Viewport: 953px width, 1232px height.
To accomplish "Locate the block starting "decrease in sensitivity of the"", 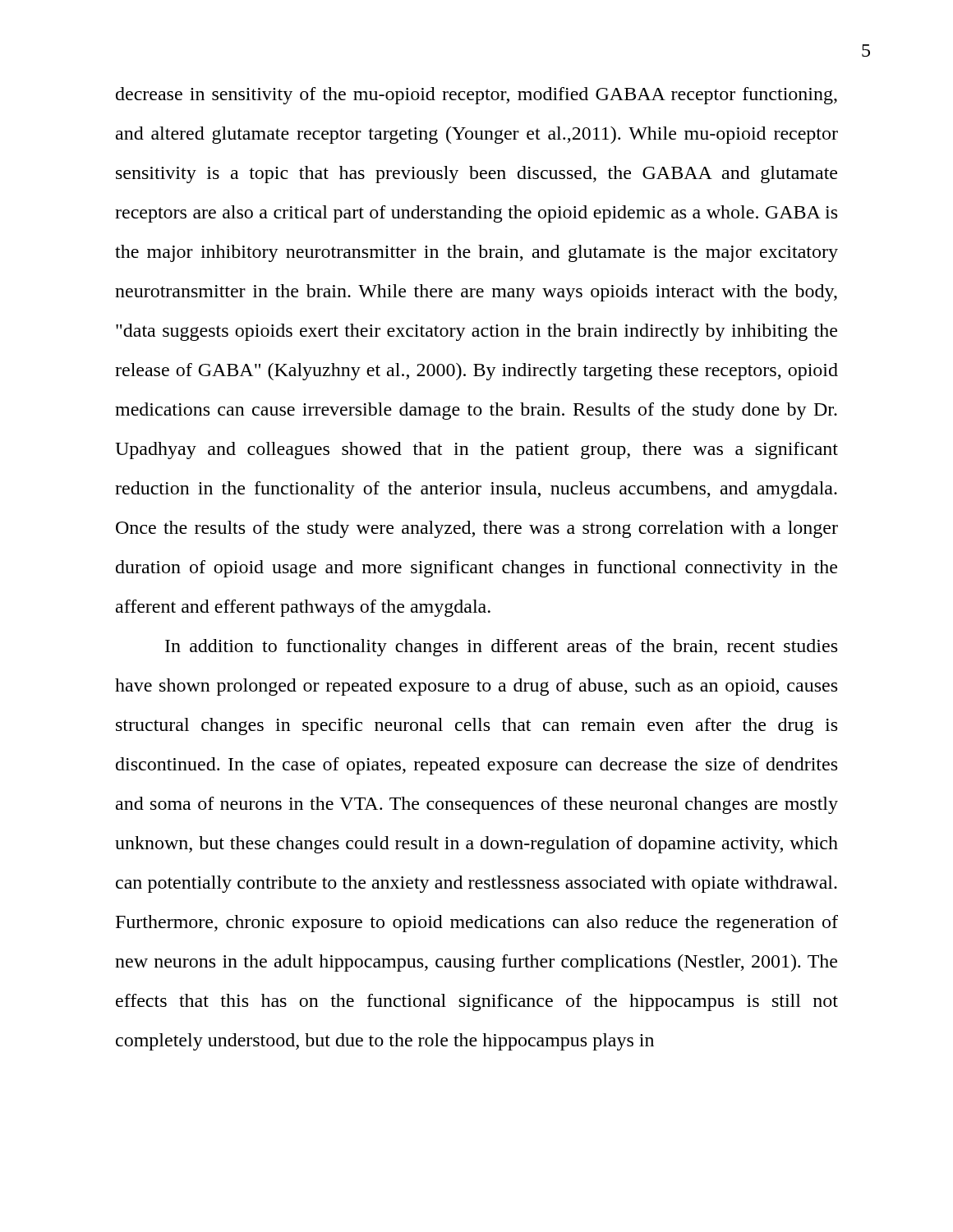I will (476, 96).
